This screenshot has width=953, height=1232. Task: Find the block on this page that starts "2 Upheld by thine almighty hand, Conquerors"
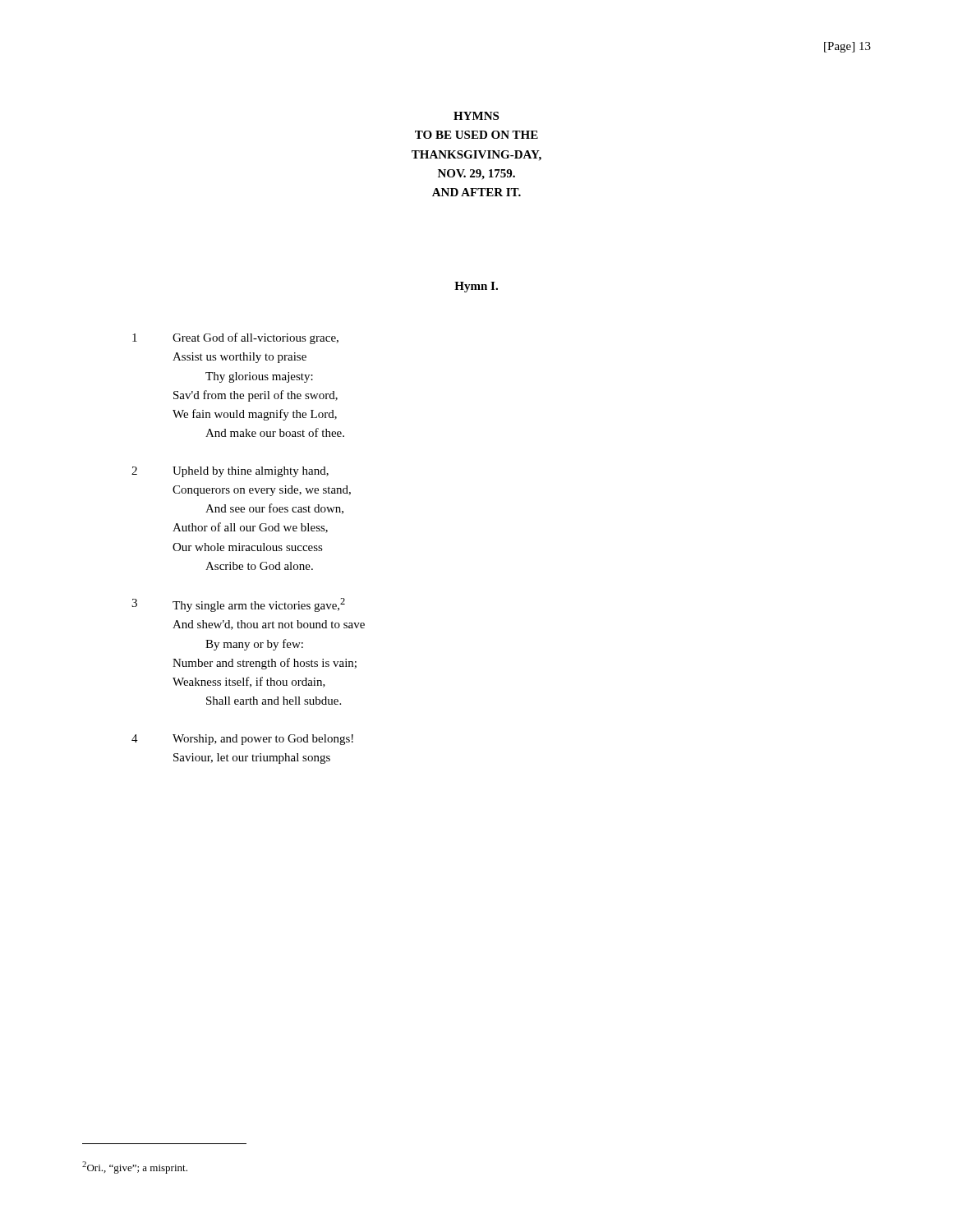click(x=230, y=472)
